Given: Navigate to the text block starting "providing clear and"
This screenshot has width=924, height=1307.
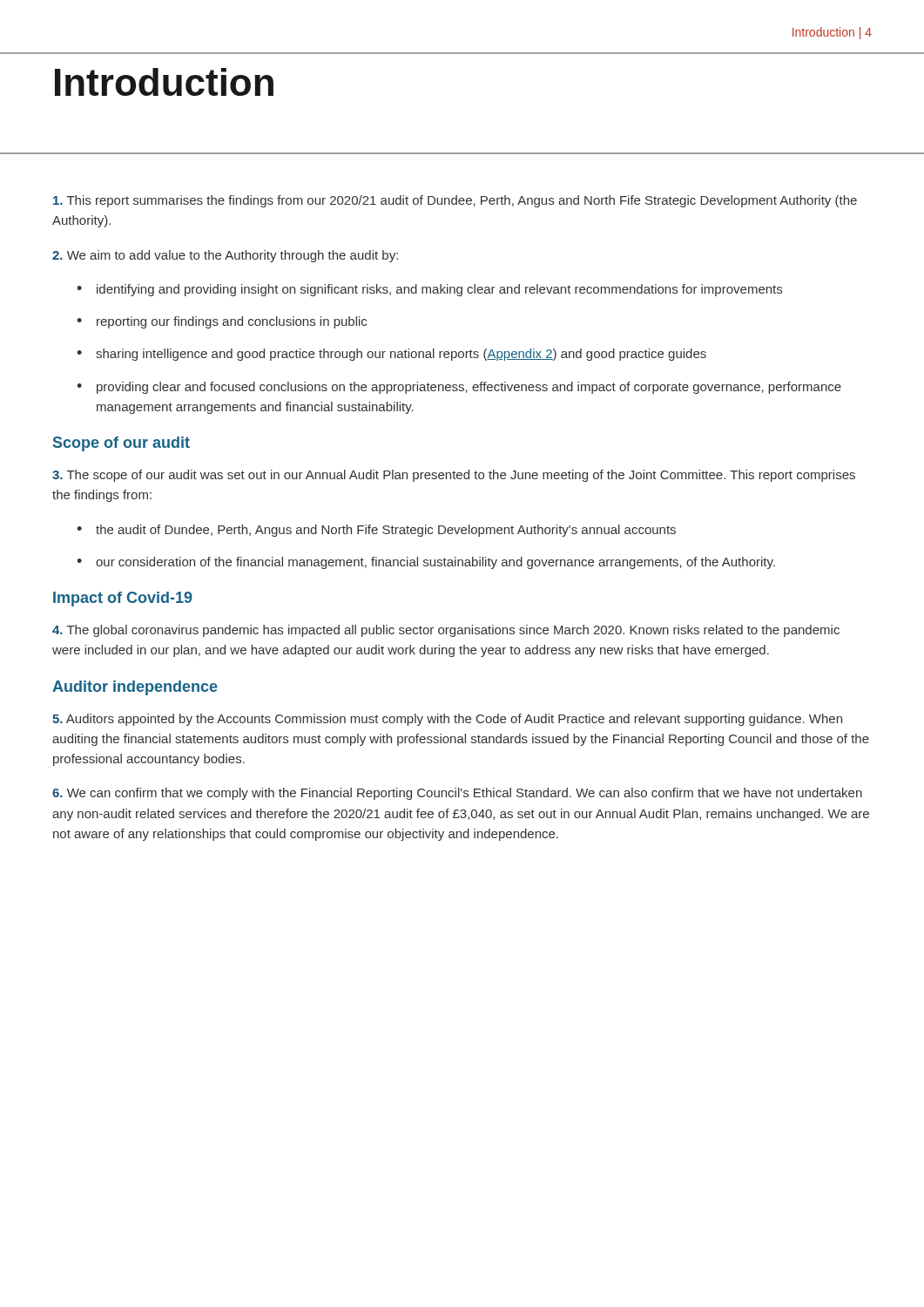Looking at the screenshot, I should (x=474, y=396).
